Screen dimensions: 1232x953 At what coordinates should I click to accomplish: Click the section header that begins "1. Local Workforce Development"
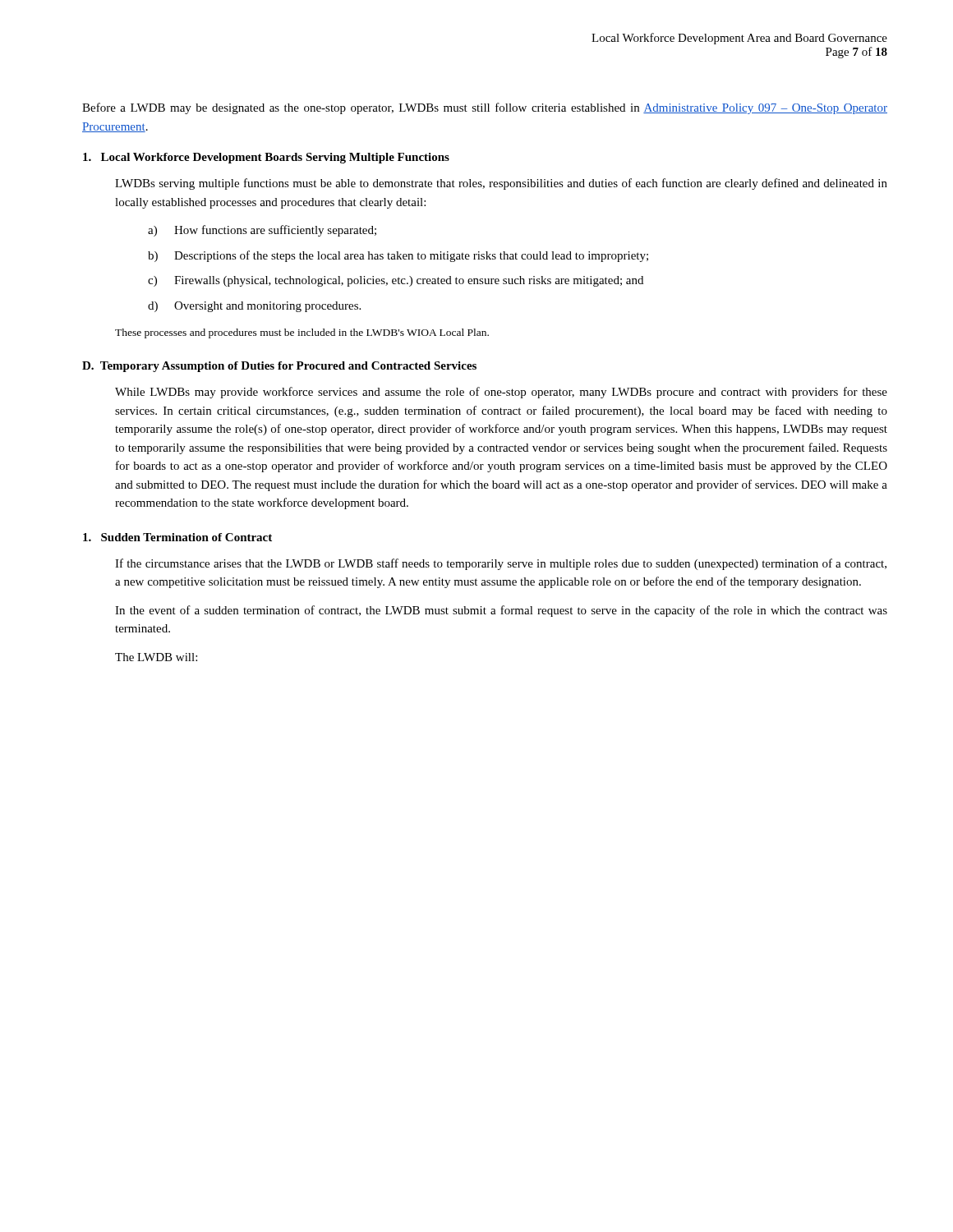click(266, 157)
